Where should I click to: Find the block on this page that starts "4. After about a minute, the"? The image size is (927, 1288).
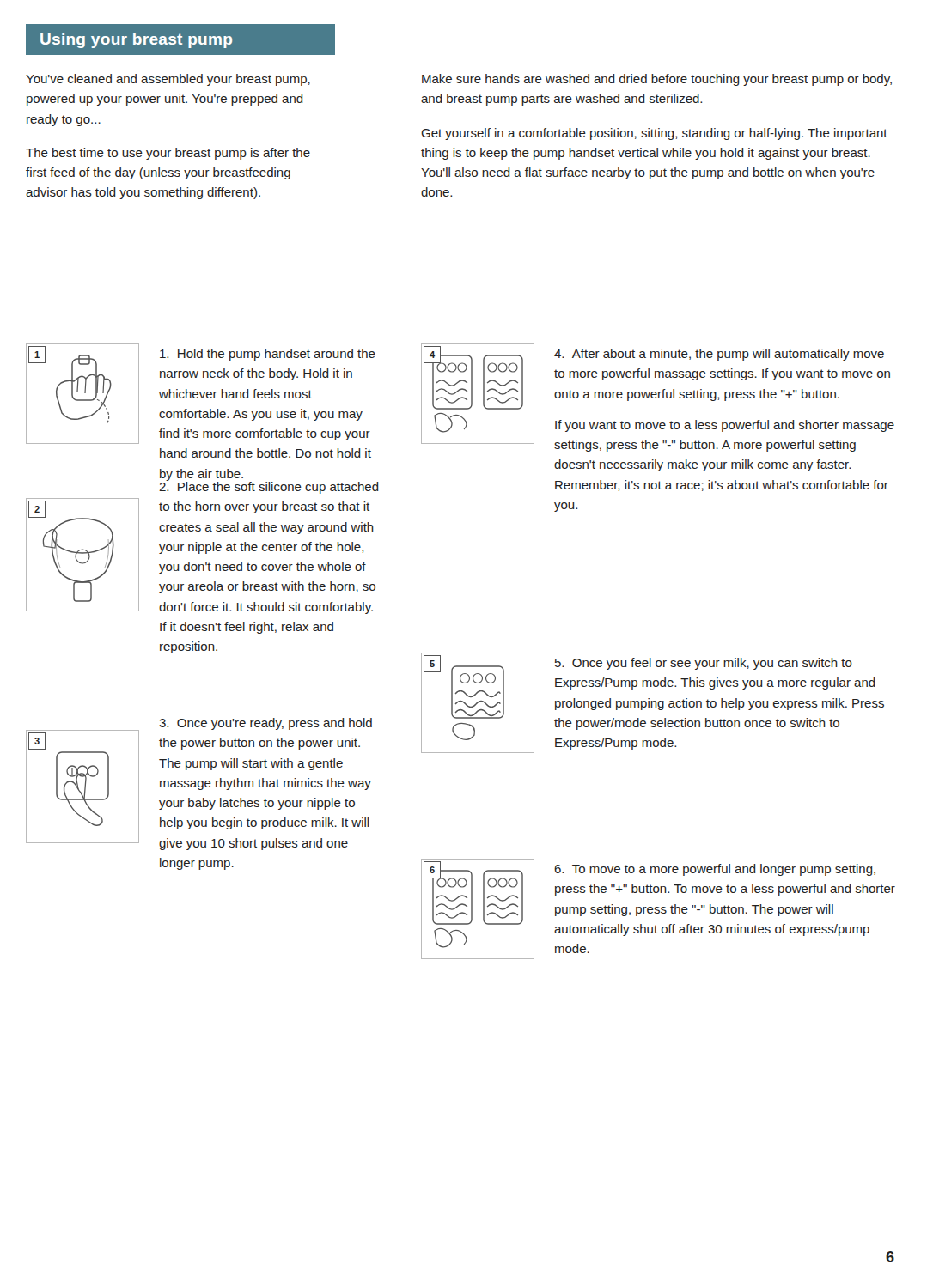[x=726, y=429]
